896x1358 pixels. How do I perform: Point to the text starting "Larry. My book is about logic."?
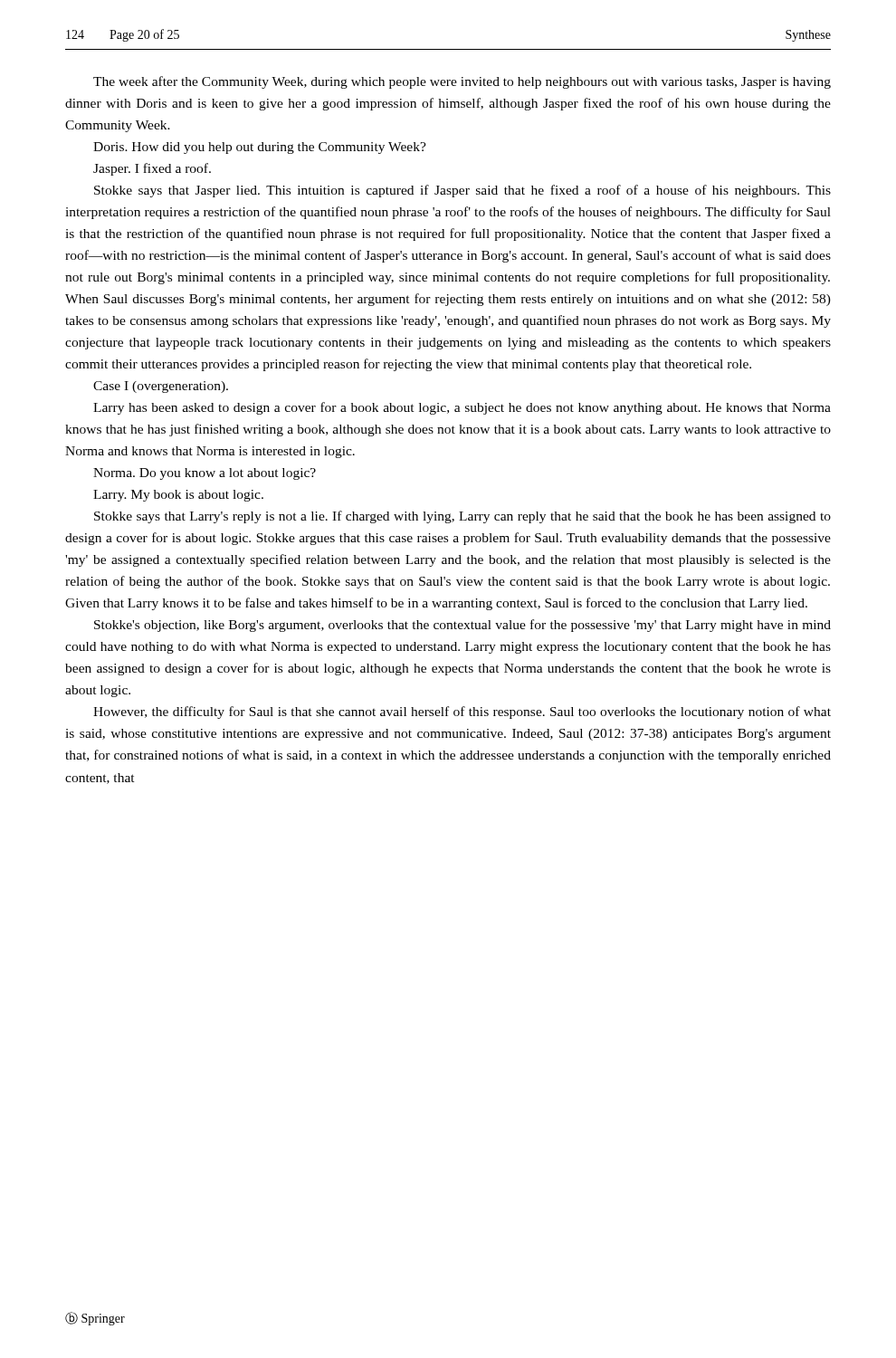click(178, 496)
